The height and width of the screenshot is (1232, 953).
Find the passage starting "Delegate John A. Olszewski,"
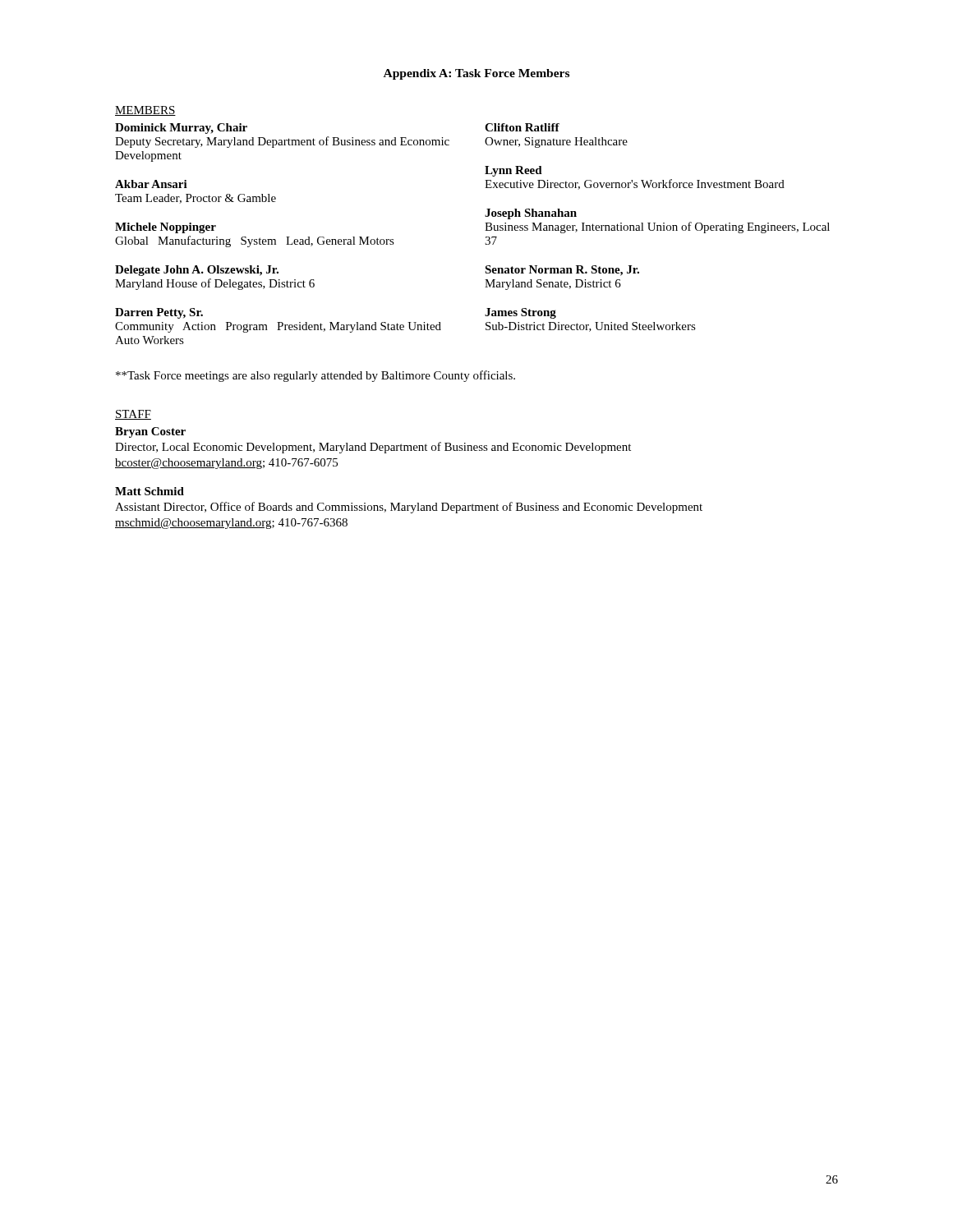(x=288, y=277)
